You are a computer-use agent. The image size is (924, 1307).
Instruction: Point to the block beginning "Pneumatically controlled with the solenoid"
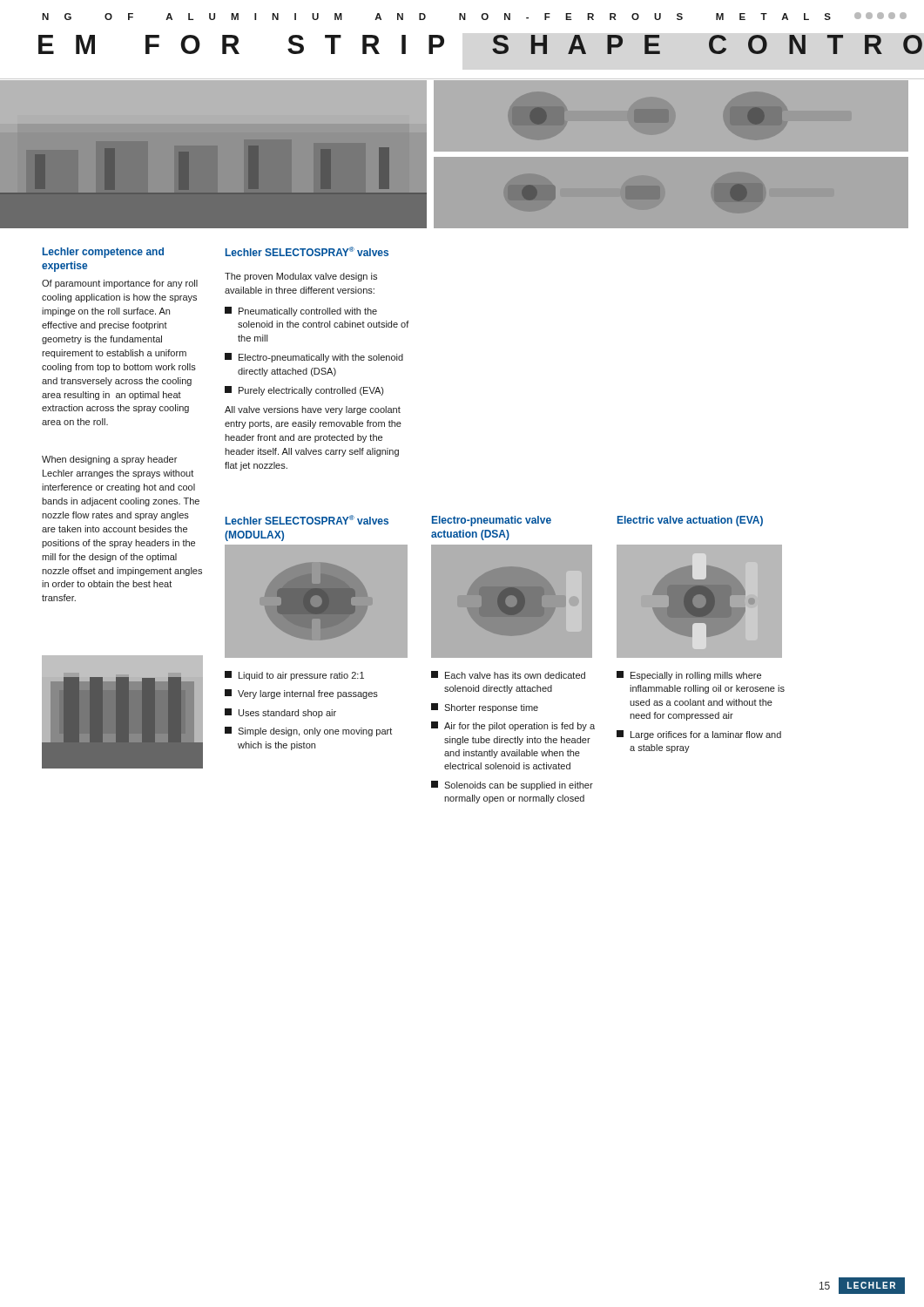pyautogui.click(x=318, y=325)
